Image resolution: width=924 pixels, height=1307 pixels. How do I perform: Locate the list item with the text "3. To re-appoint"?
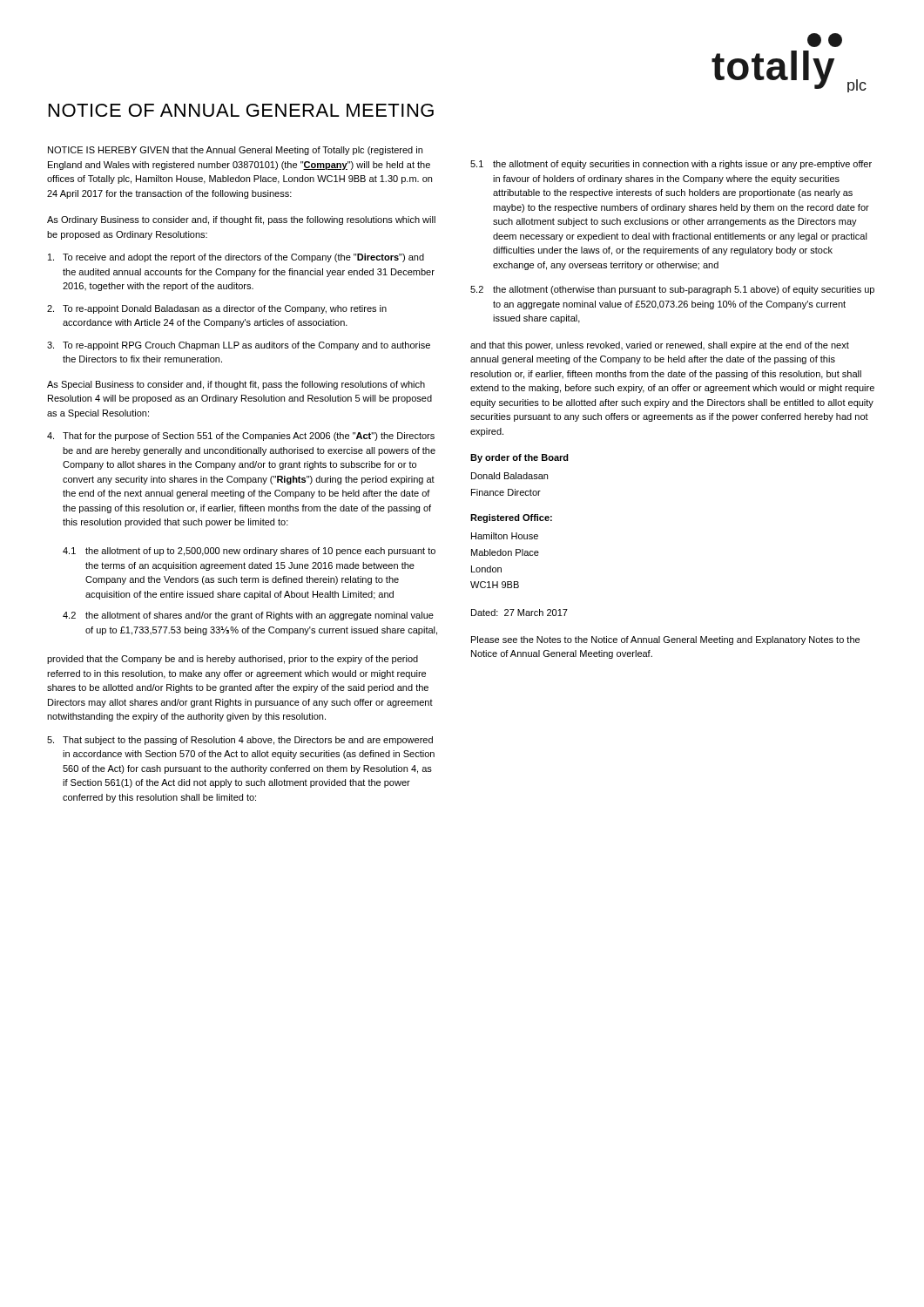click(243, 352)
